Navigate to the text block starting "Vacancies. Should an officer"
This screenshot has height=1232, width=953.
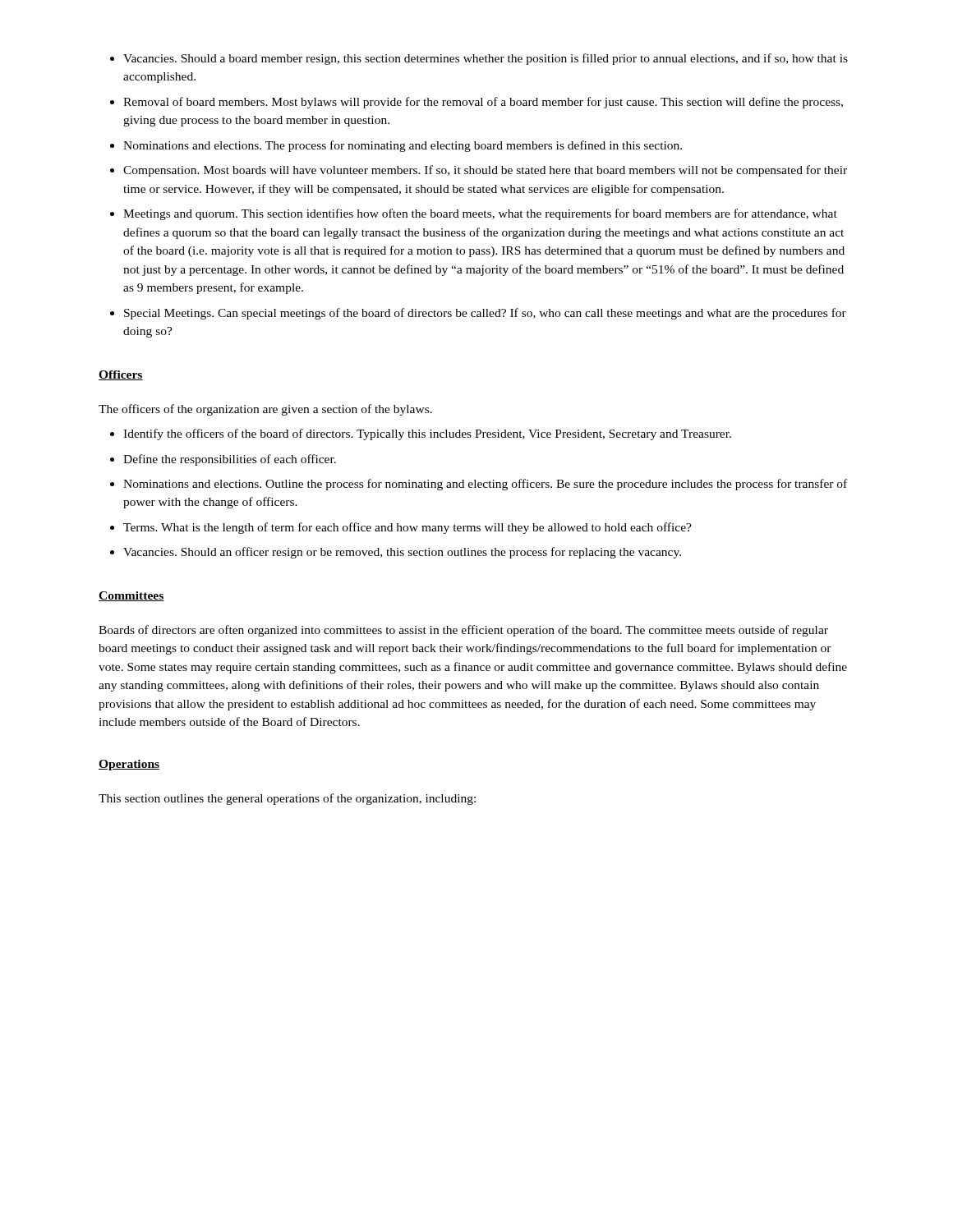pos(489,552)
